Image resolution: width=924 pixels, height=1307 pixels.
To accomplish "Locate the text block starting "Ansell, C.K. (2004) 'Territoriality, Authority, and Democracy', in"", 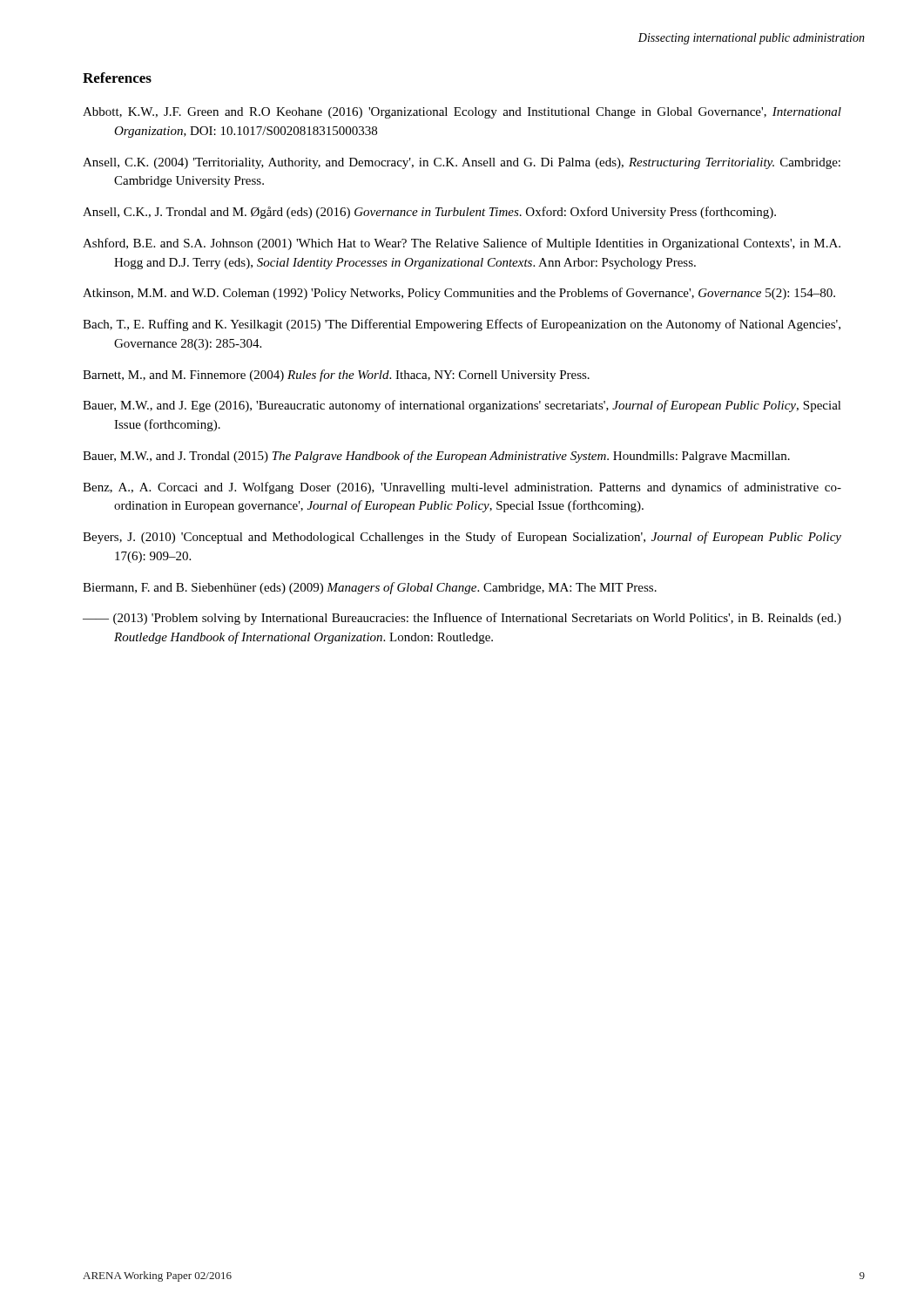I will click(462, 171).
